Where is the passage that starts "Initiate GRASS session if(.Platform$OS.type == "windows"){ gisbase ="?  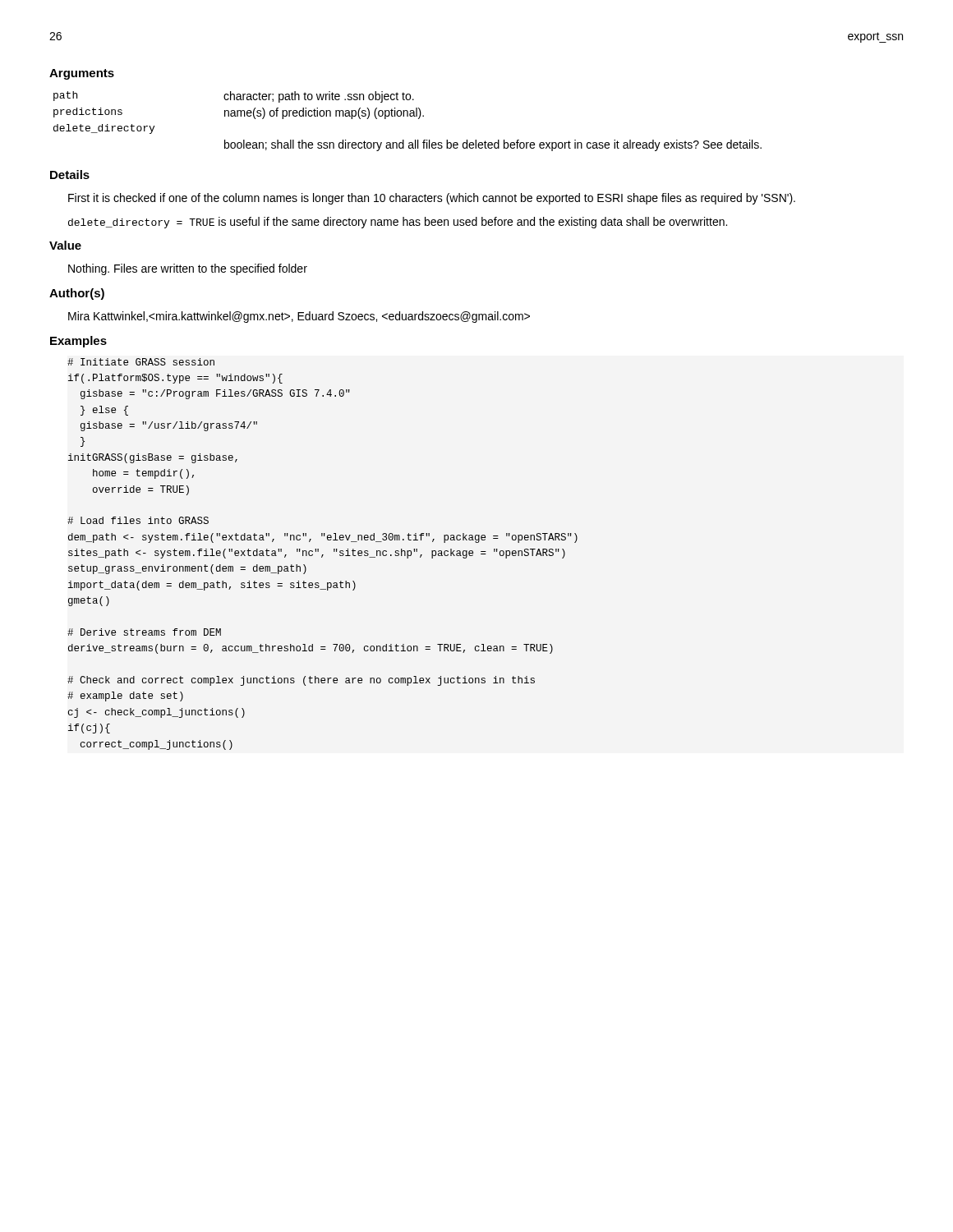point(486,554)
